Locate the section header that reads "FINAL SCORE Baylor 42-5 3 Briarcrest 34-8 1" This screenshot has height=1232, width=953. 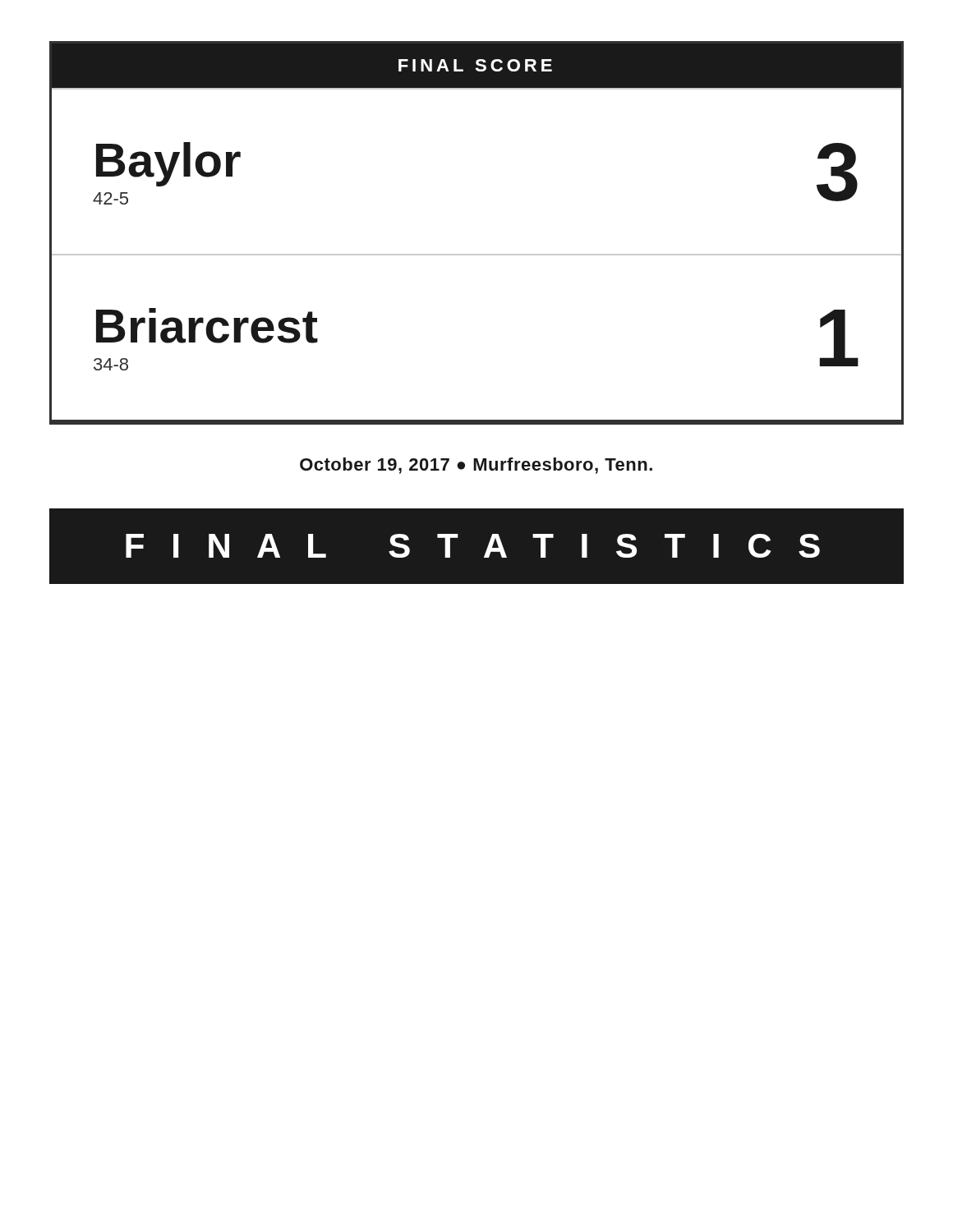[476, 233]
